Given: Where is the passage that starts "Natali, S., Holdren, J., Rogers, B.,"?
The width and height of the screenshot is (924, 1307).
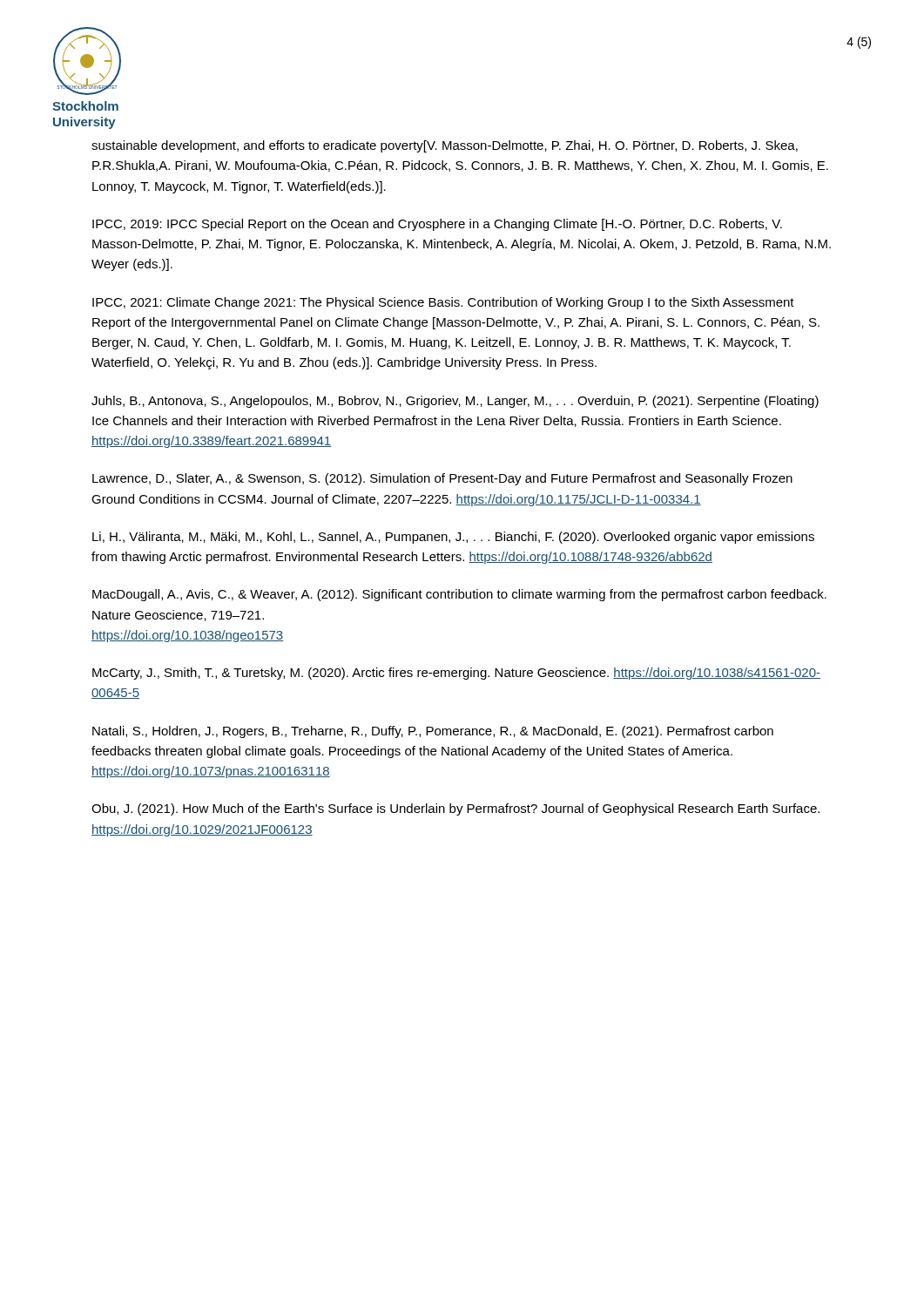Looking at the screenshot, I should (x=433, y=750).
